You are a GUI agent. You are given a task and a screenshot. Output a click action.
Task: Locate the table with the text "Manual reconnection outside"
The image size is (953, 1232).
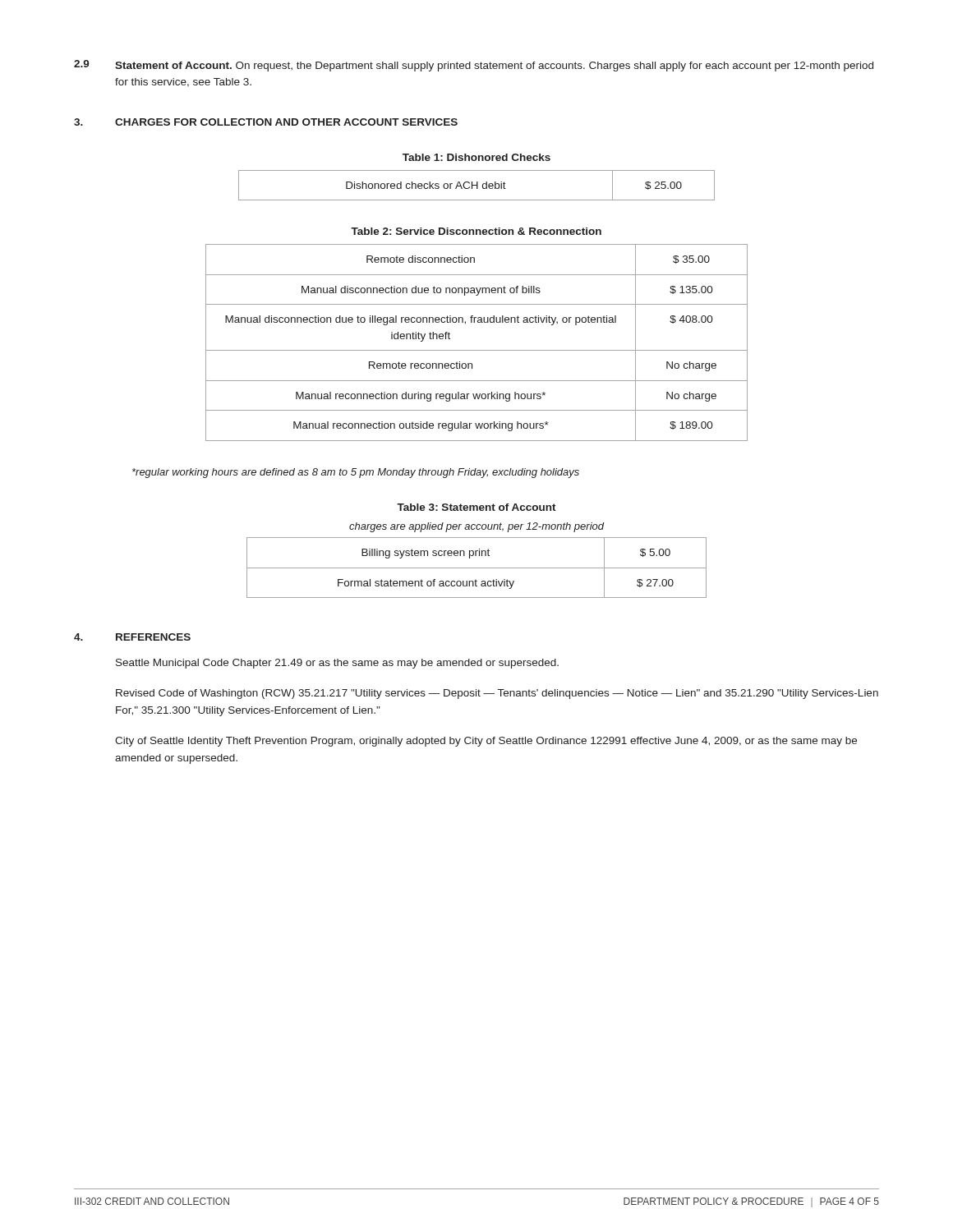point(476,342)
